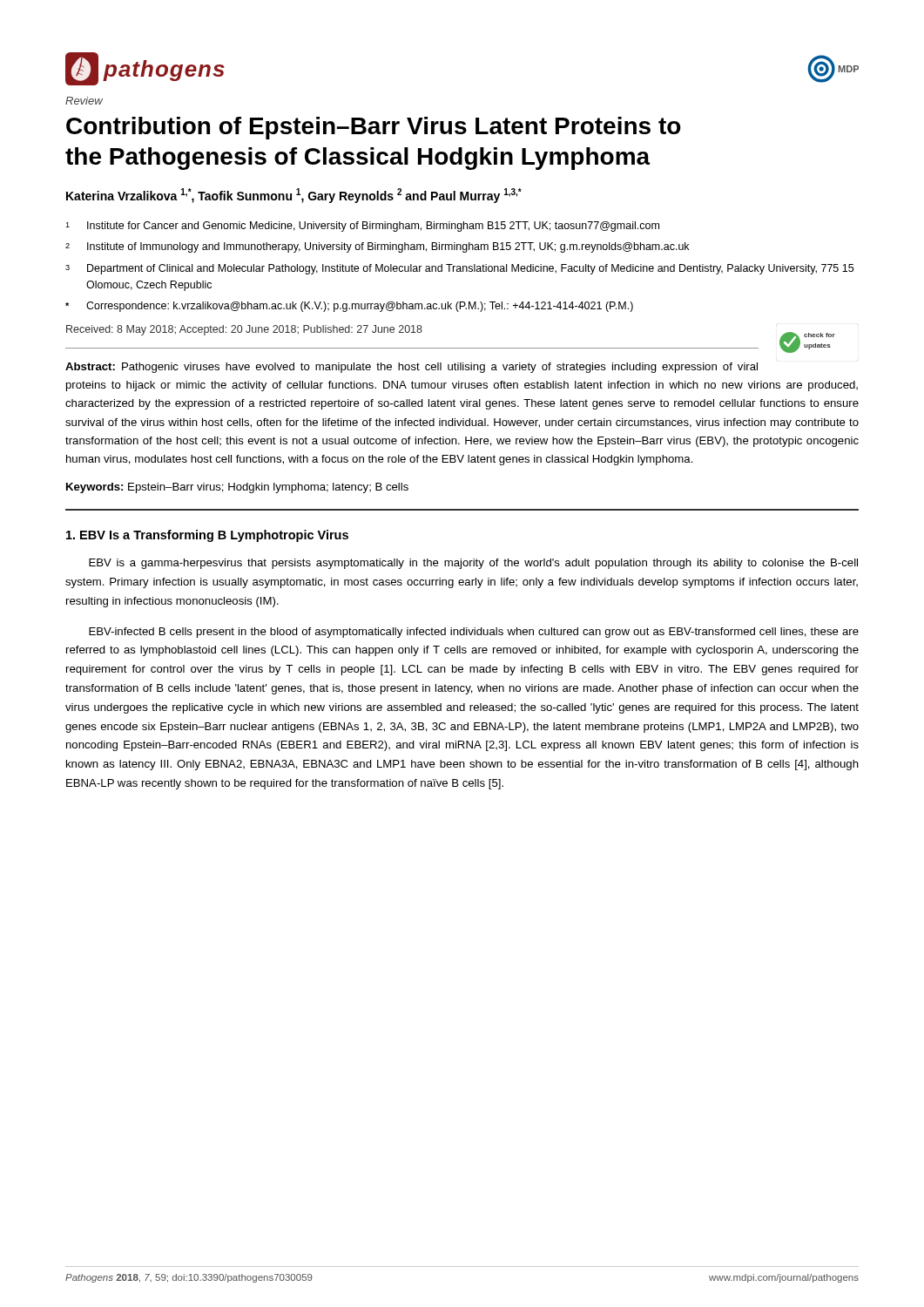Click the passage that begins "Abstract: Pathogenic viruses"
This screenshot has width=924, height=1307.
click(462, 413)
